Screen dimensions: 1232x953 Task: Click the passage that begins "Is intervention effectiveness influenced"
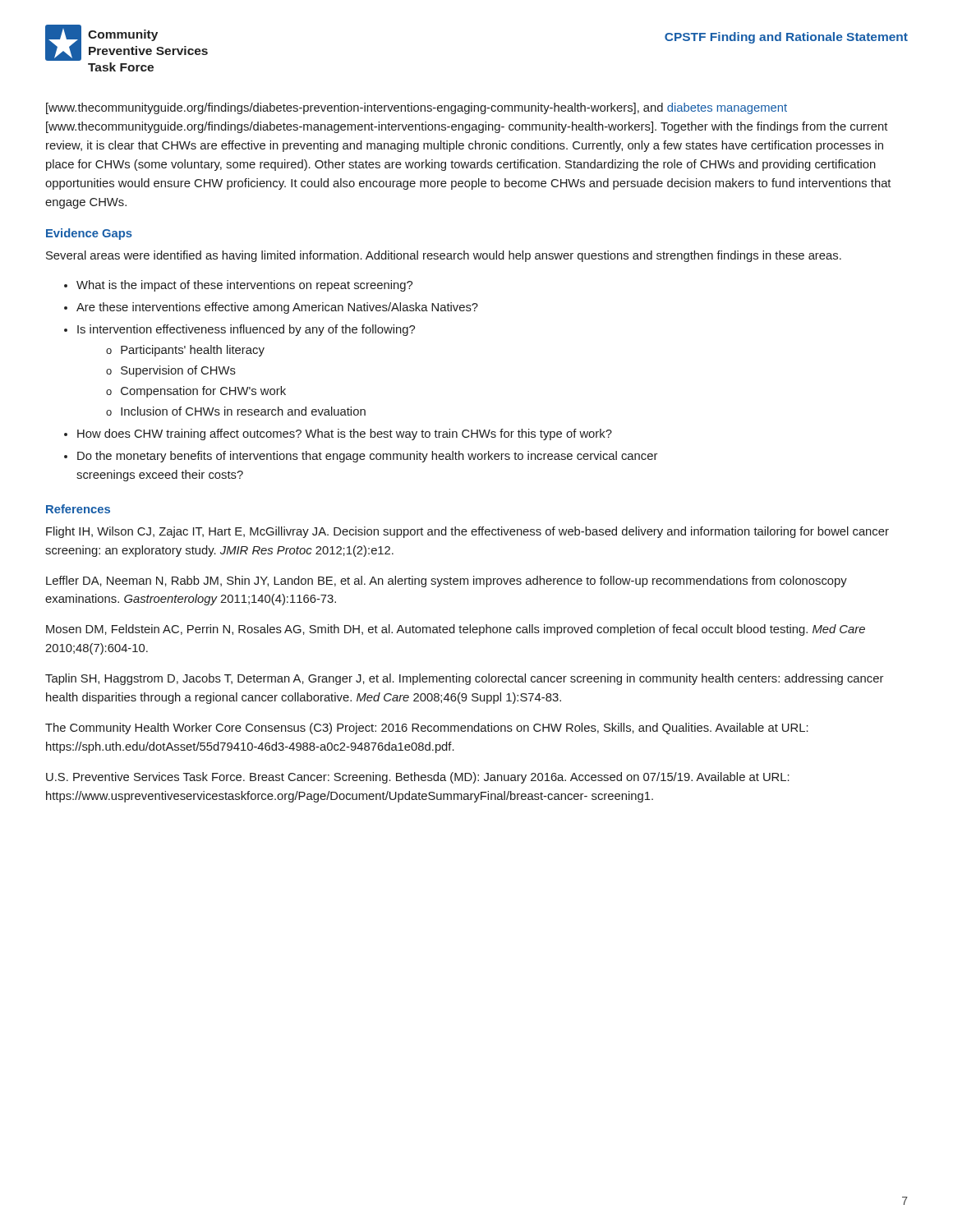click(x=246, y=330)
